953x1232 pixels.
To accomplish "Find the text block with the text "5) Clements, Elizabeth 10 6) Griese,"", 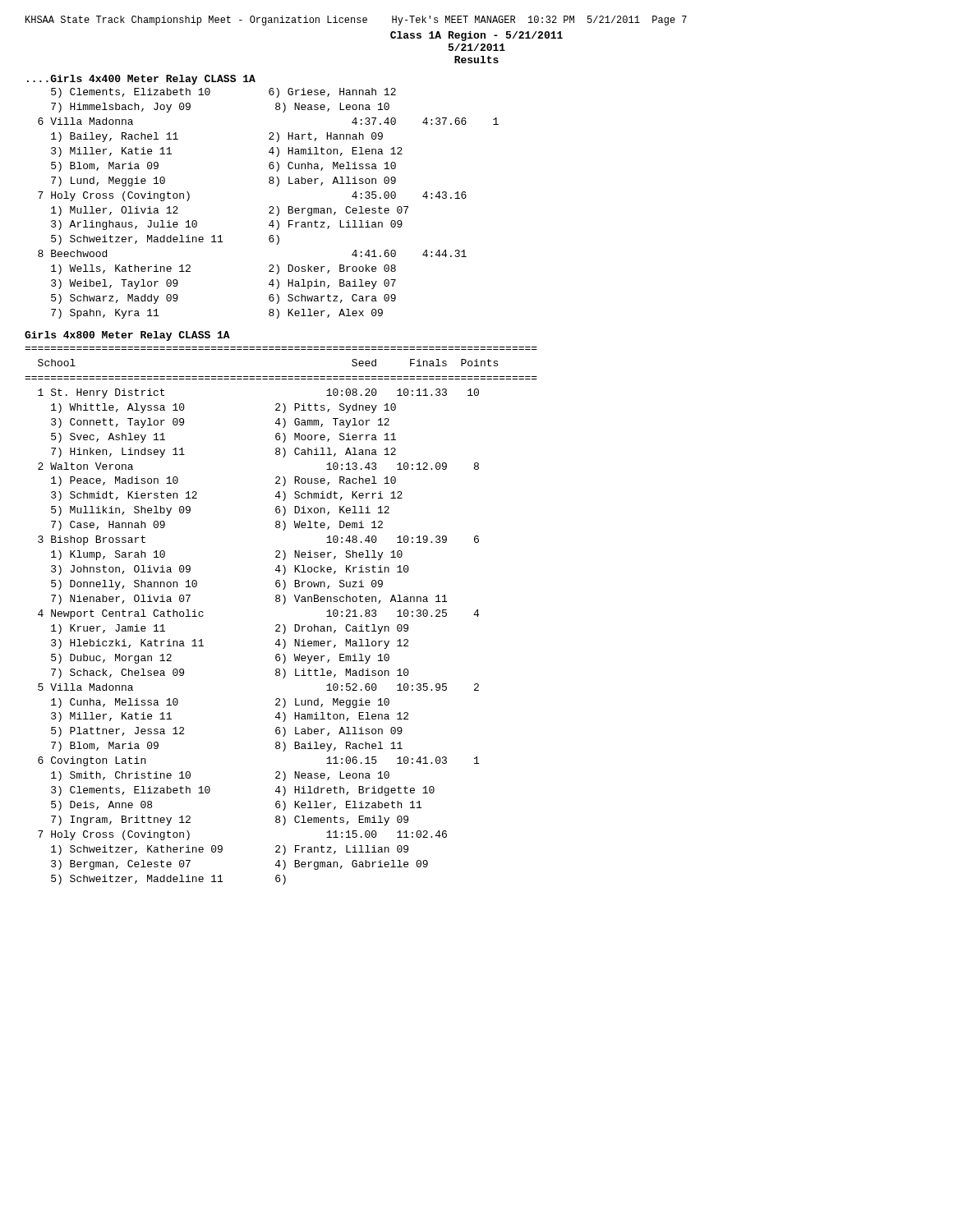I will (x=268, y=203).
